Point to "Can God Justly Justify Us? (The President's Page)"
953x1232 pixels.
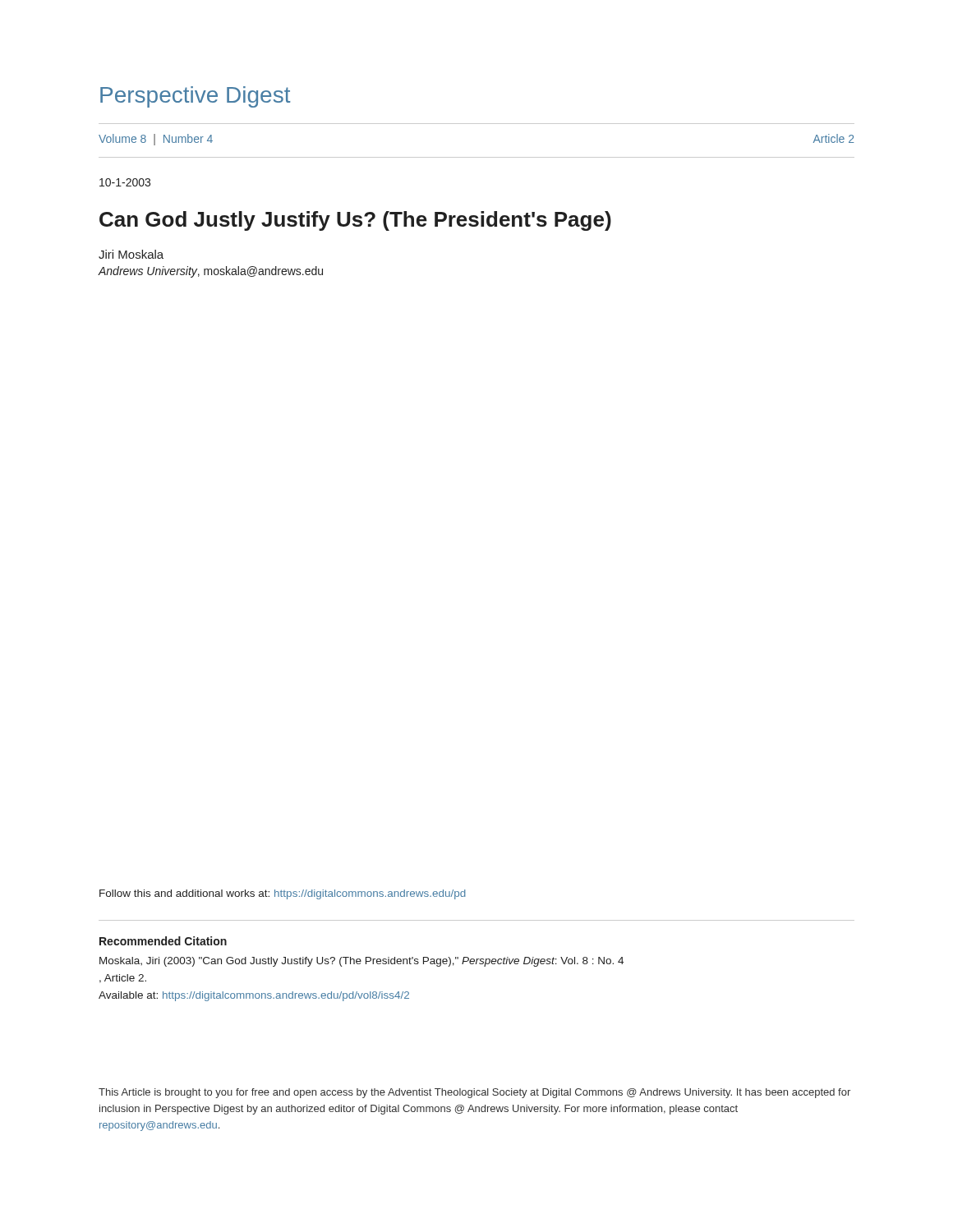[355, 219]
